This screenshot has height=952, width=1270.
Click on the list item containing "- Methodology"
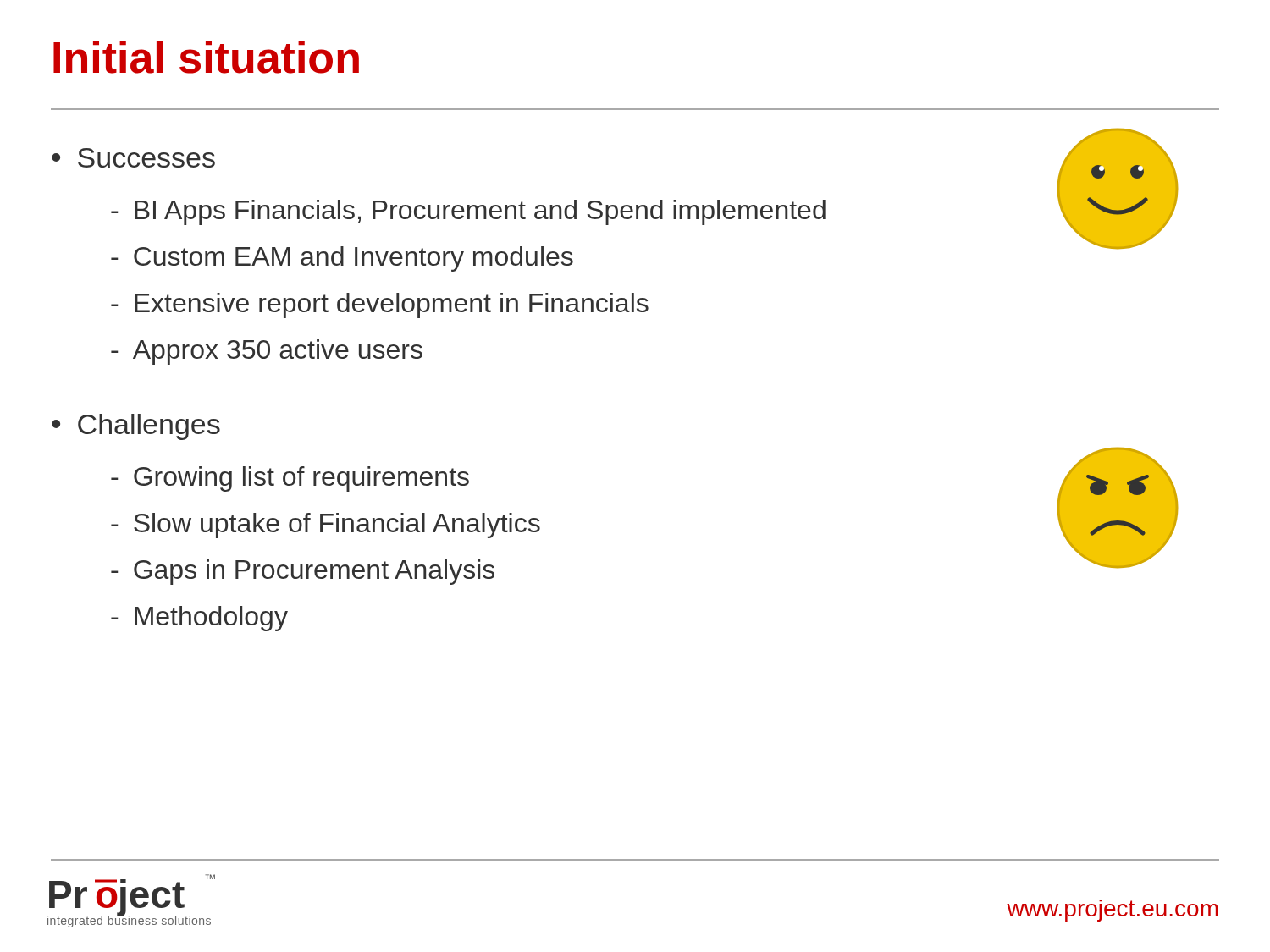199,616
